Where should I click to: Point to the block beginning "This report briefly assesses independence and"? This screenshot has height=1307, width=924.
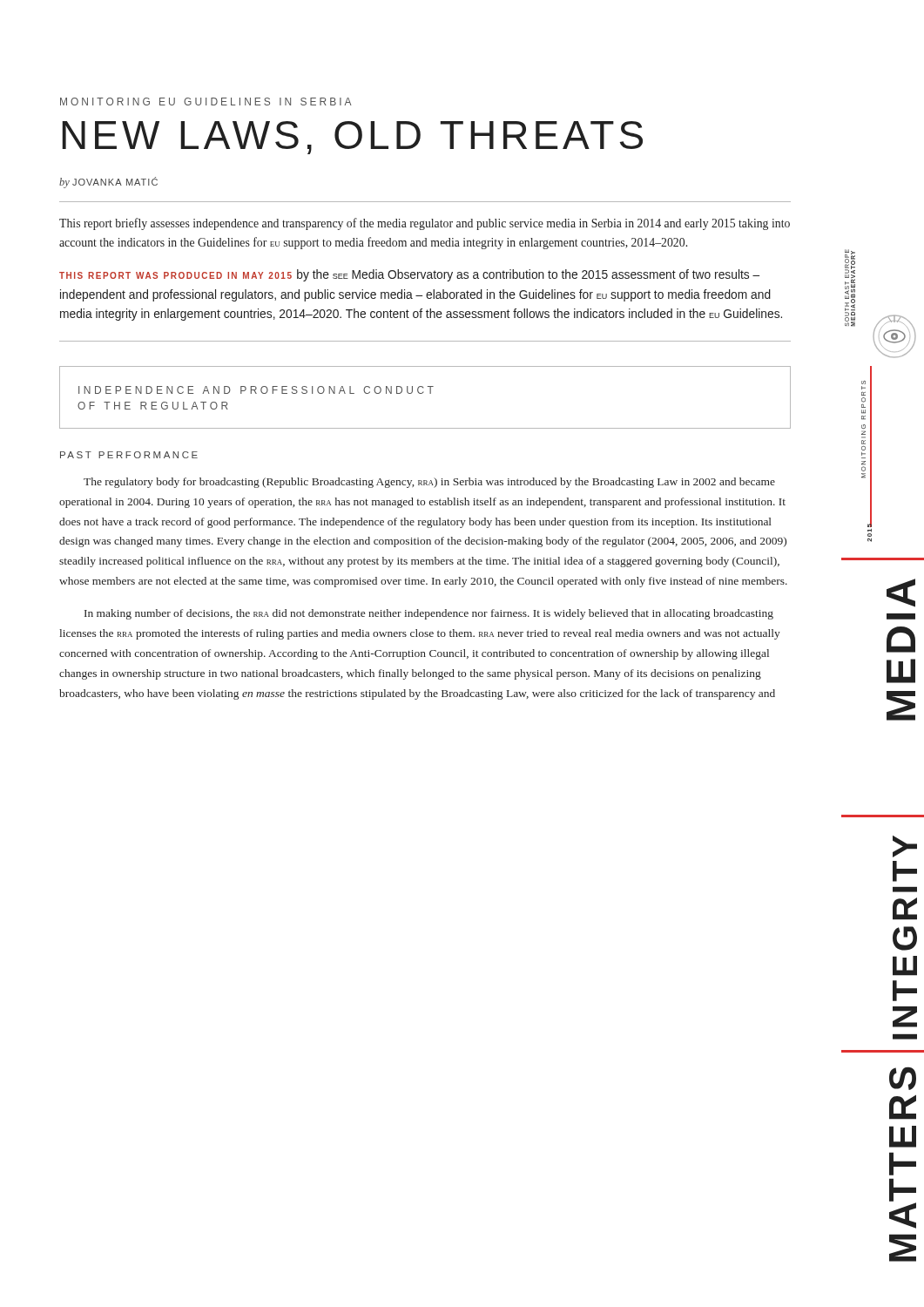click(425, 270)
